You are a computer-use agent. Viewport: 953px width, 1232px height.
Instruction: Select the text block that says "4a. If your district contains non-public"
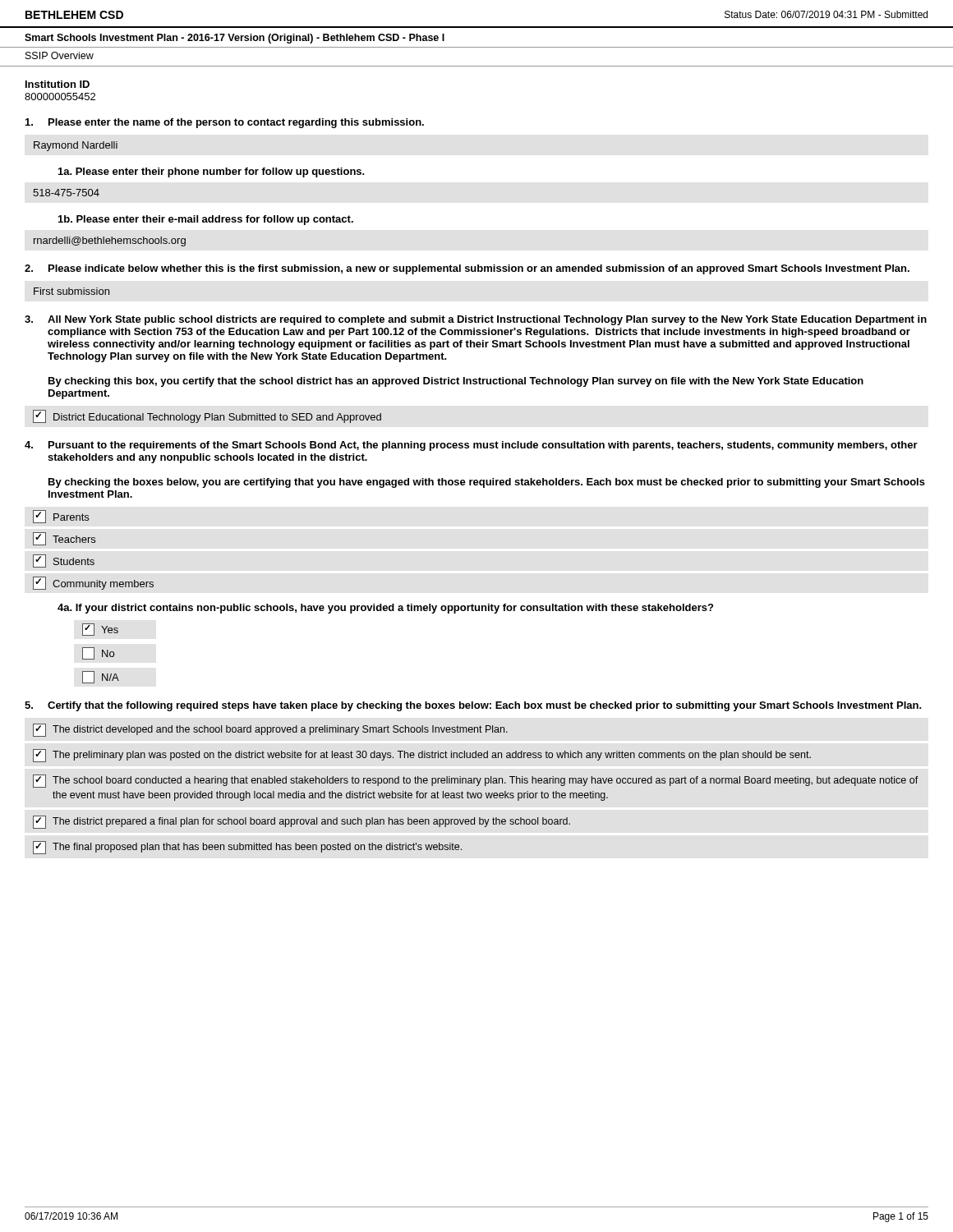[386, 607]
